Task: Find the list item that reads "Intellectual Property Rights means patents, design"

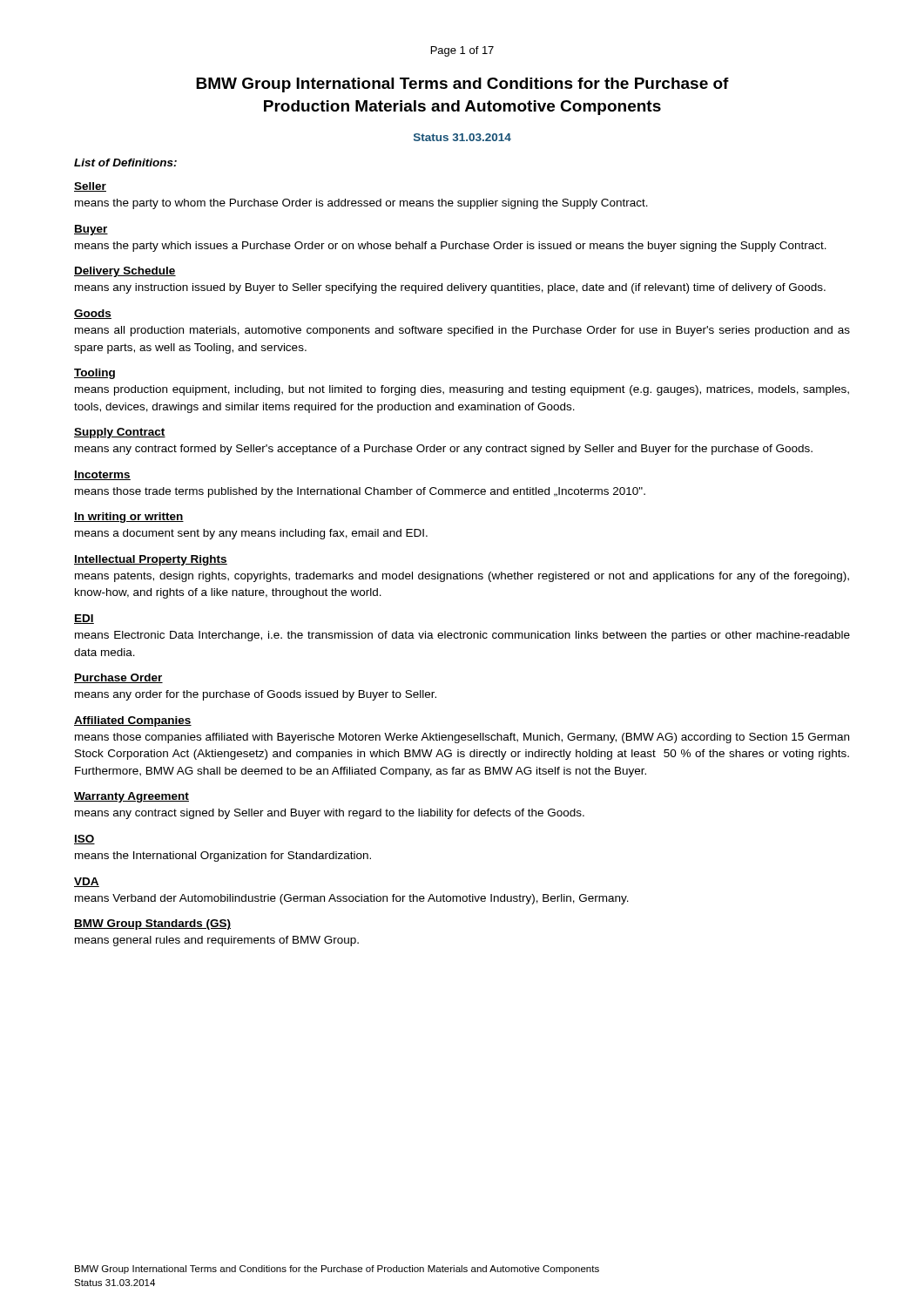Action: (x=462, y=577)
